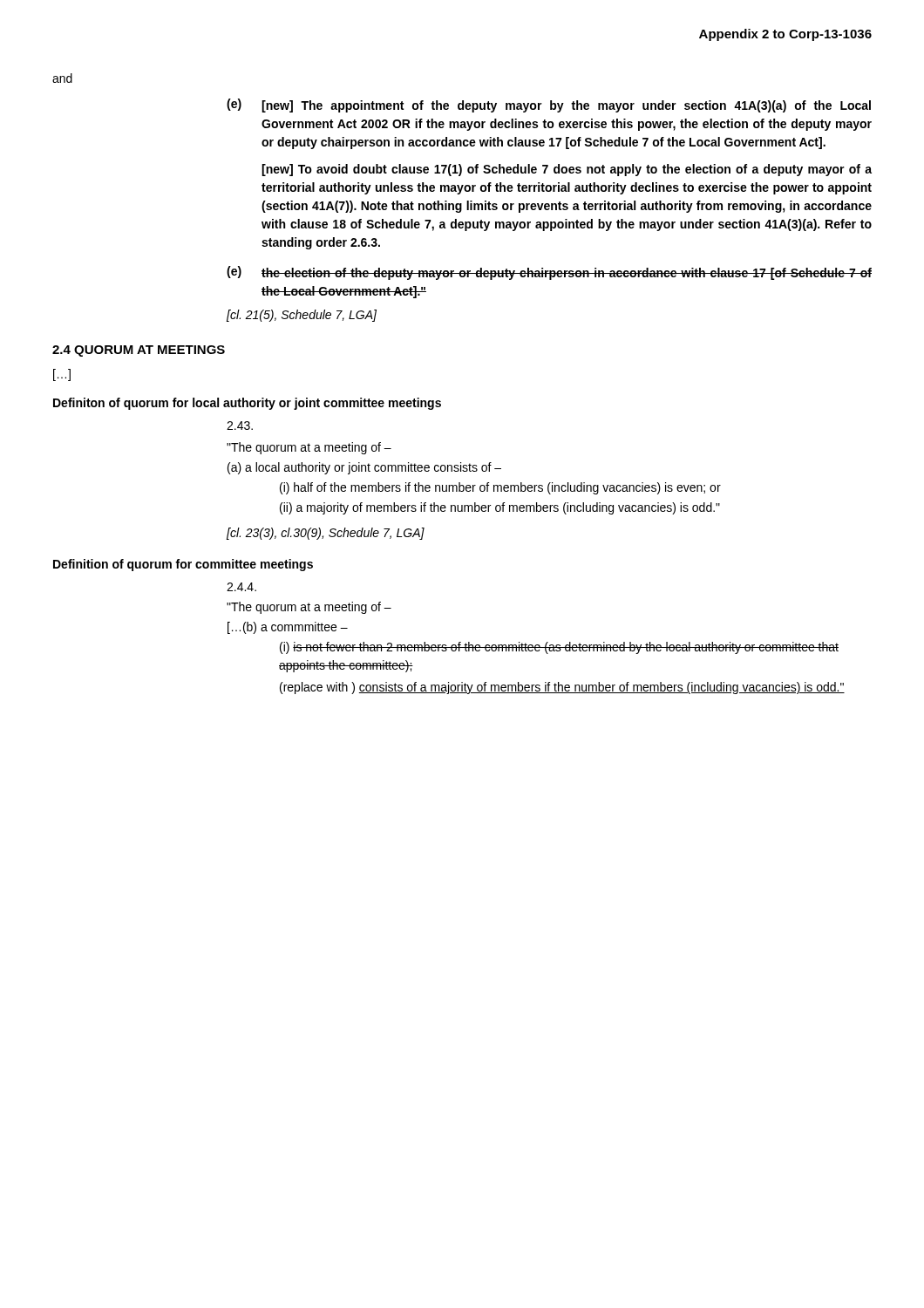Navigate to the region starting "Definition of quorum for committee meetings"
The width and height of the screenshot is (924, 1308).
pyautogui.click(x=183, y=564)
